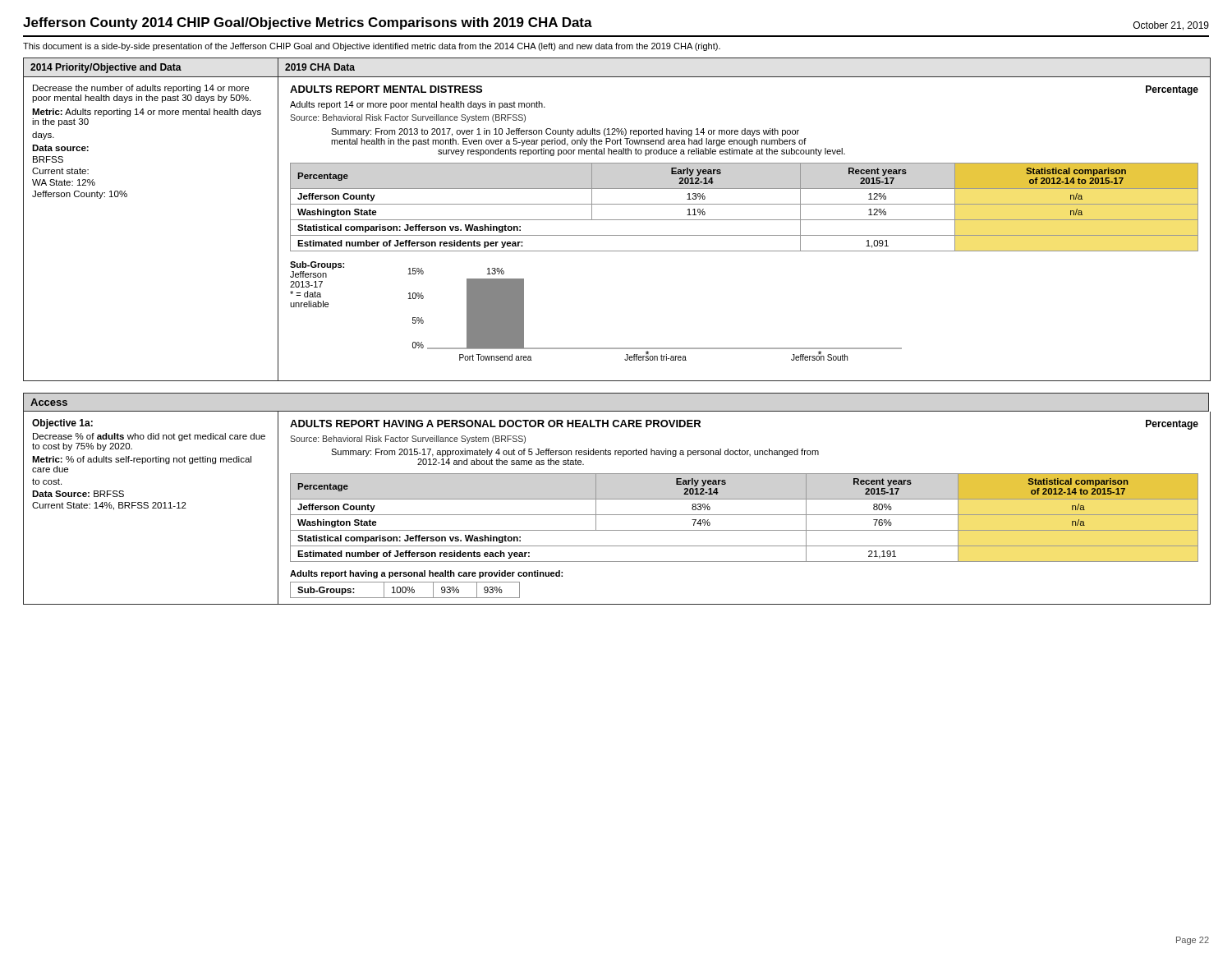Click on the text block starting "Jefferson County: 10%"
This screenshot has height=953, width=1232.
click(x=80, y=194)
